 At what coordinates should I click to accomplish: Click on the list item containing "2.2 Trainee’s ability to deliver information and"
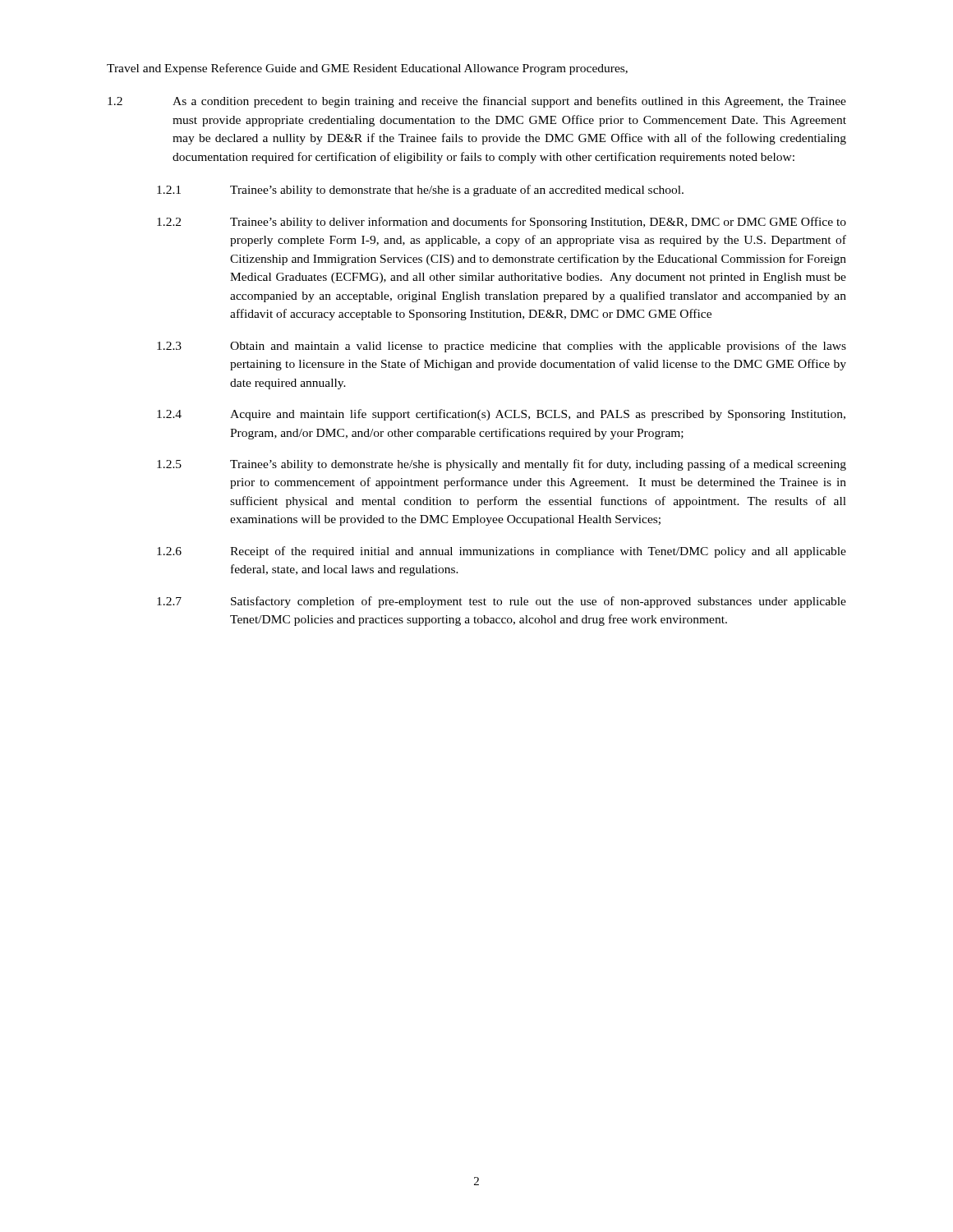(x=501, y=268)
